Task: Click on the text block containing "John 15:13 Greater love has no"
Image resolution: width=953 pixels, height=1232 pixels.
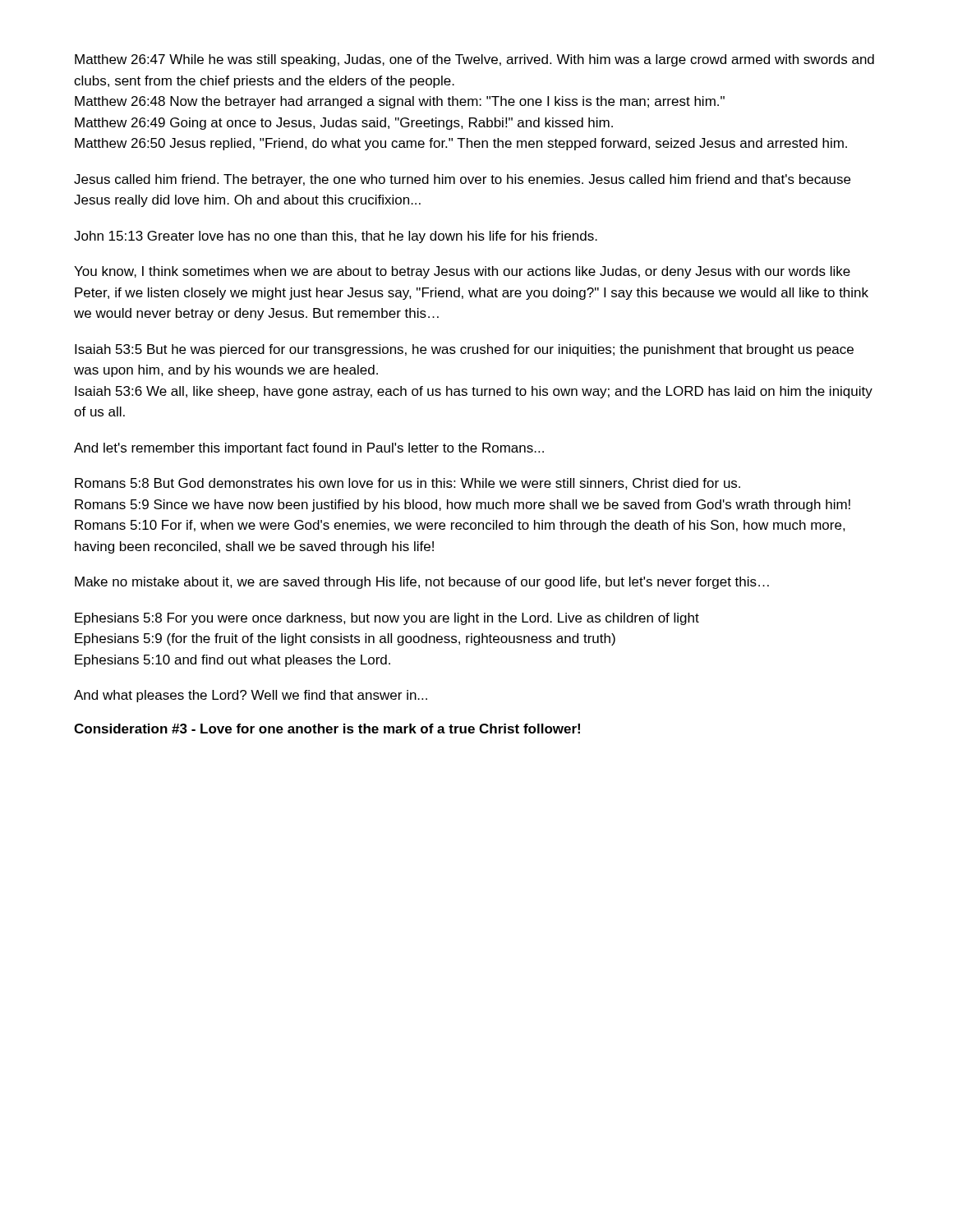Action: coord(336,236)
